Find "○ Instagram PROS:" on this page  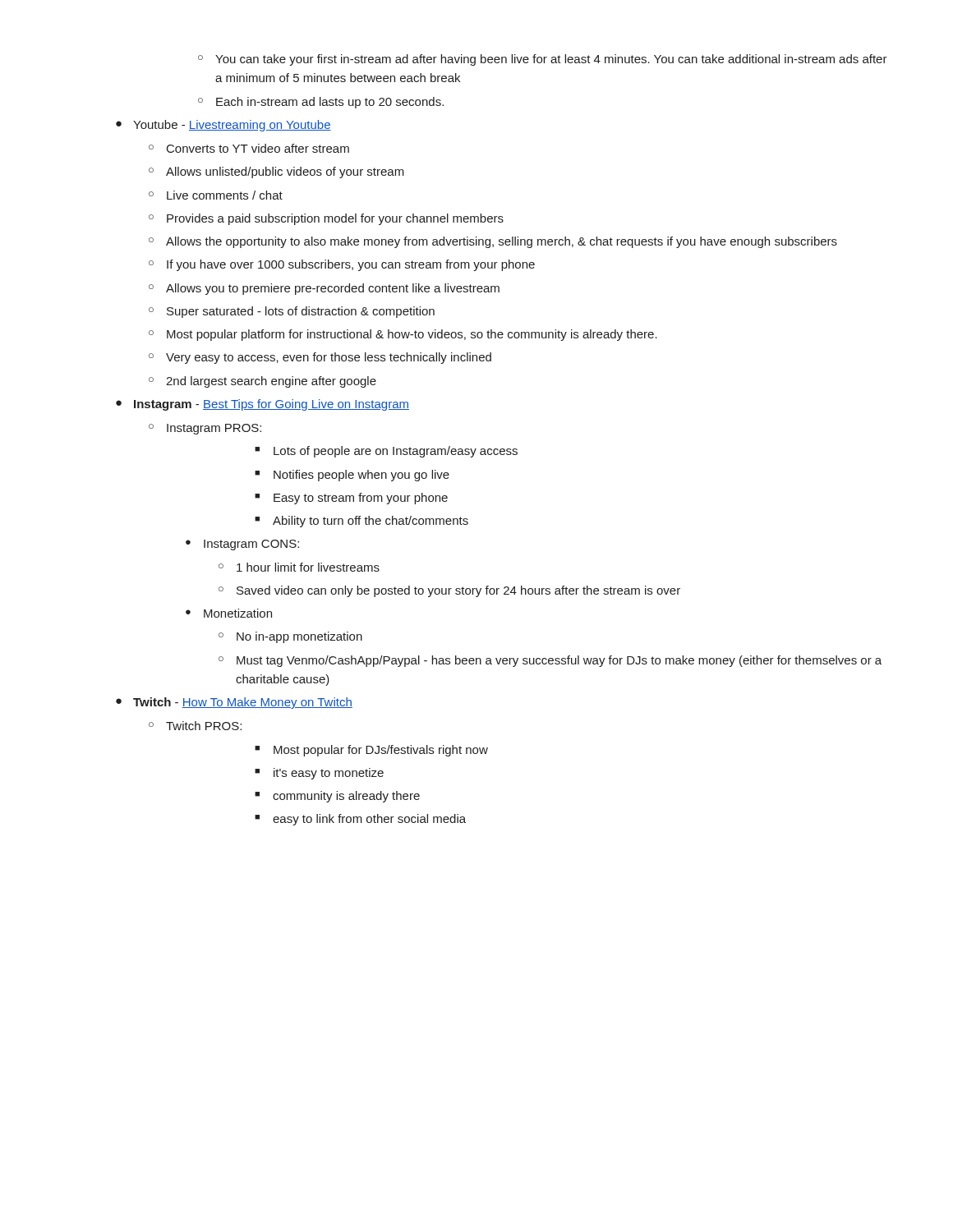coord(205,429)
